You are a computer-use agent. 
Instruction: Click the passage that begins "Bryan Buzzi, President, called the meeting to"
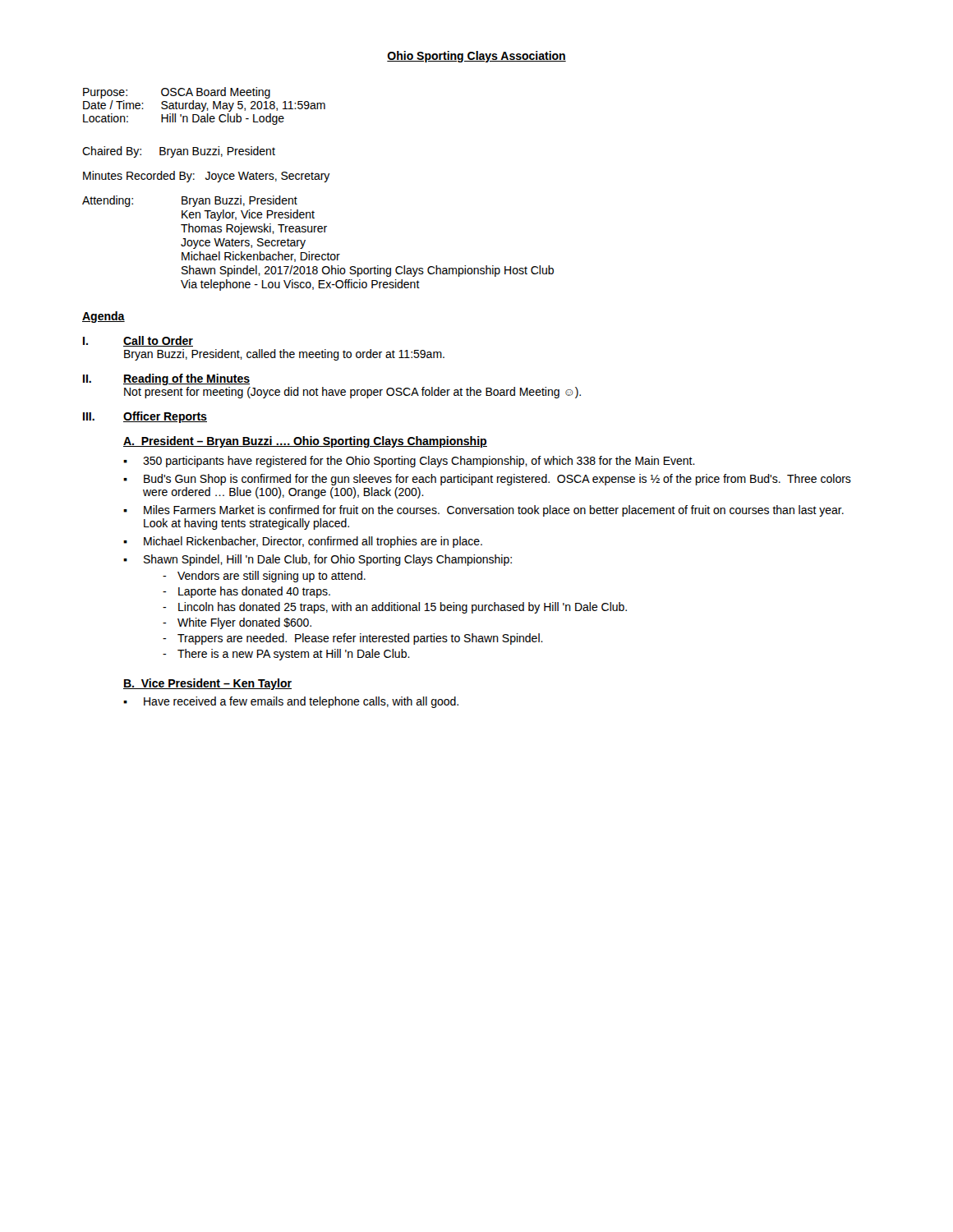click(x=284, y=354)
